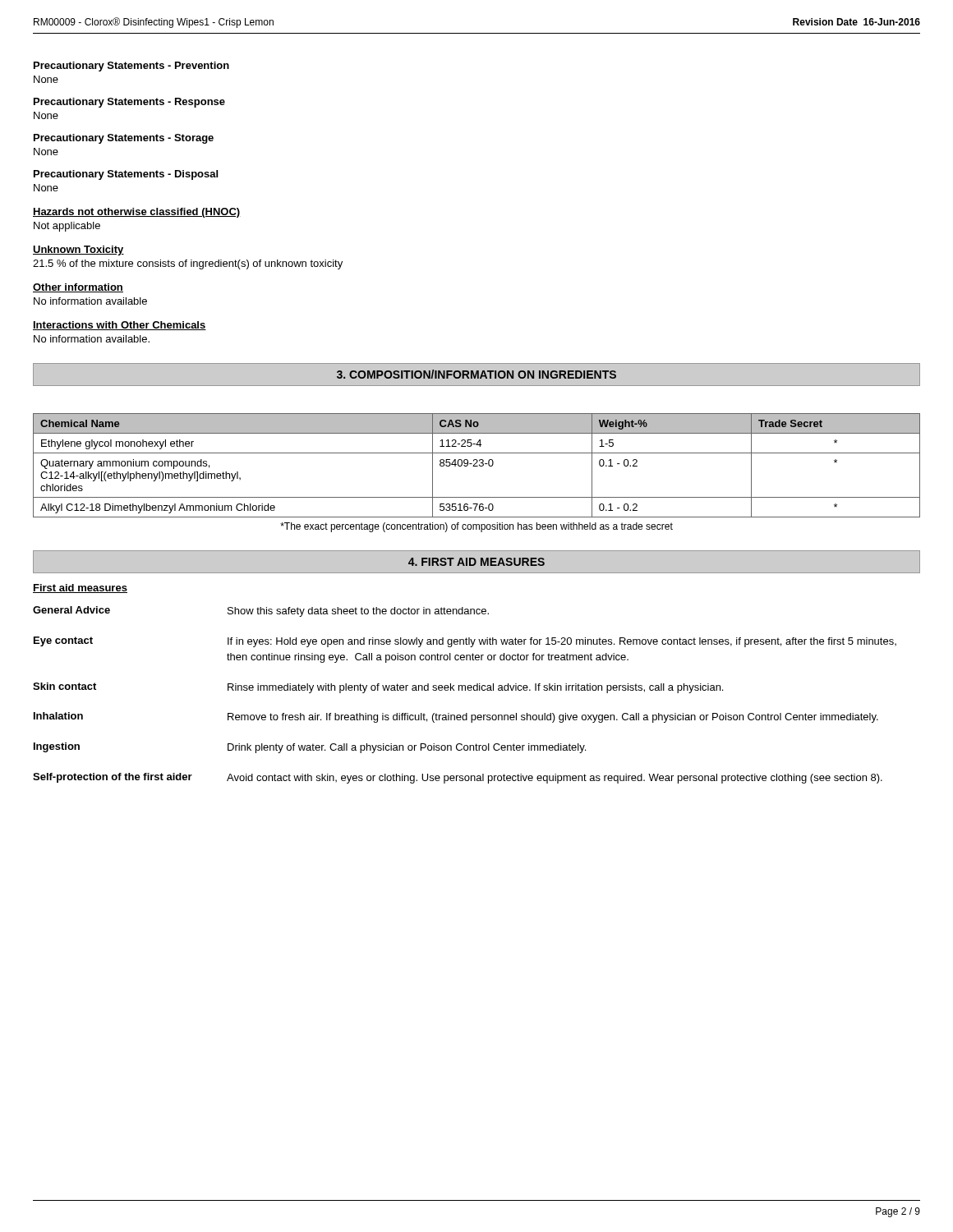Viewport: 953px width, 1232px height.
Task: Click on the text that reads "General Advice"
Action: pyautogui.click(x=72, y=610)
